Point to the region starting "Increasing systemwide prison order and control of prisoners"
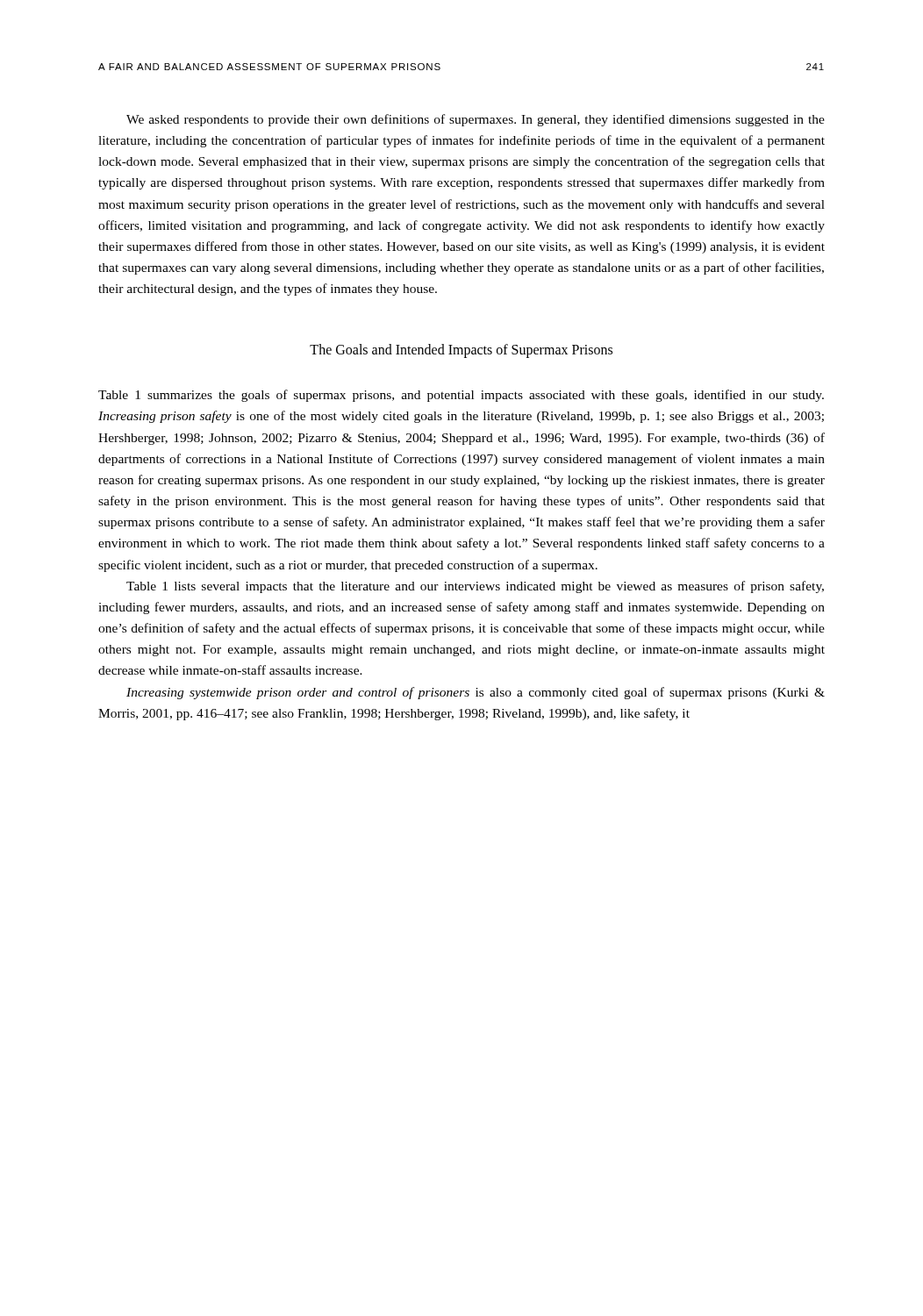 pyautogui.click(x=462, y=702)
